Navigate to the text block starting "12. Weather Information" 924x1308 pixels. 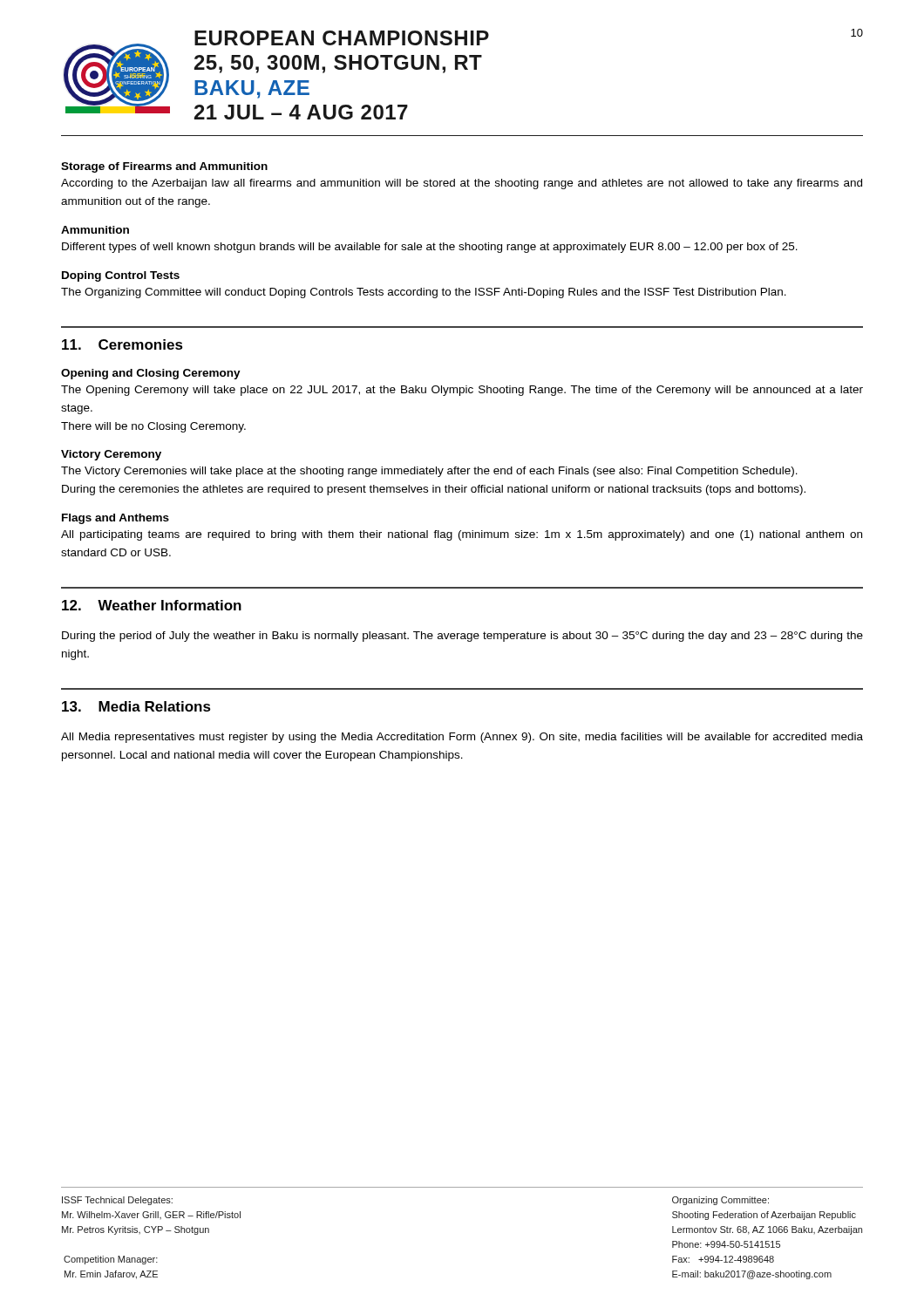pyautogui.click(x=151, y=606)
